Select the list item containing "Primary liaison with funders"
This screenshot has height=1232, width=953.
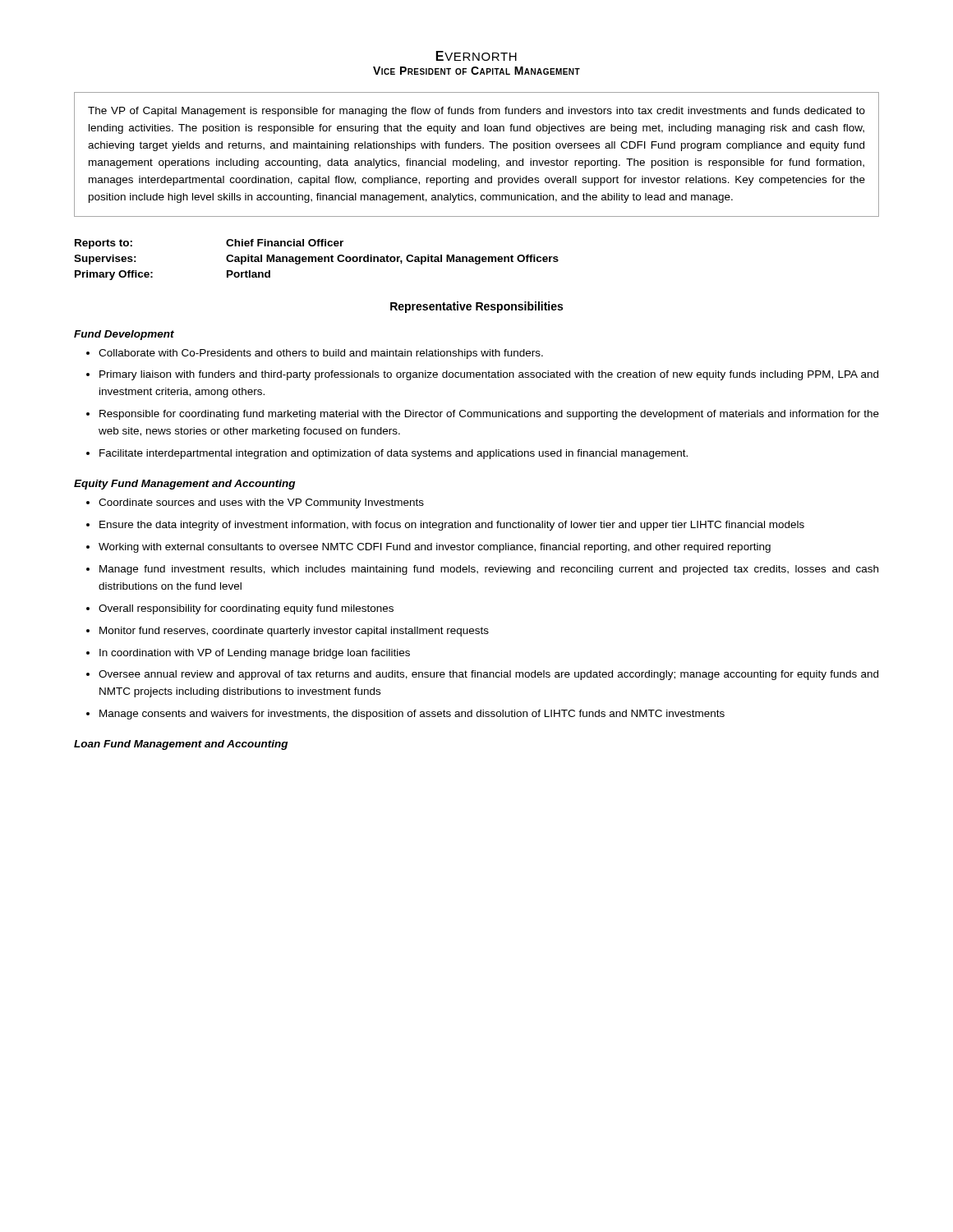(476, 384)
